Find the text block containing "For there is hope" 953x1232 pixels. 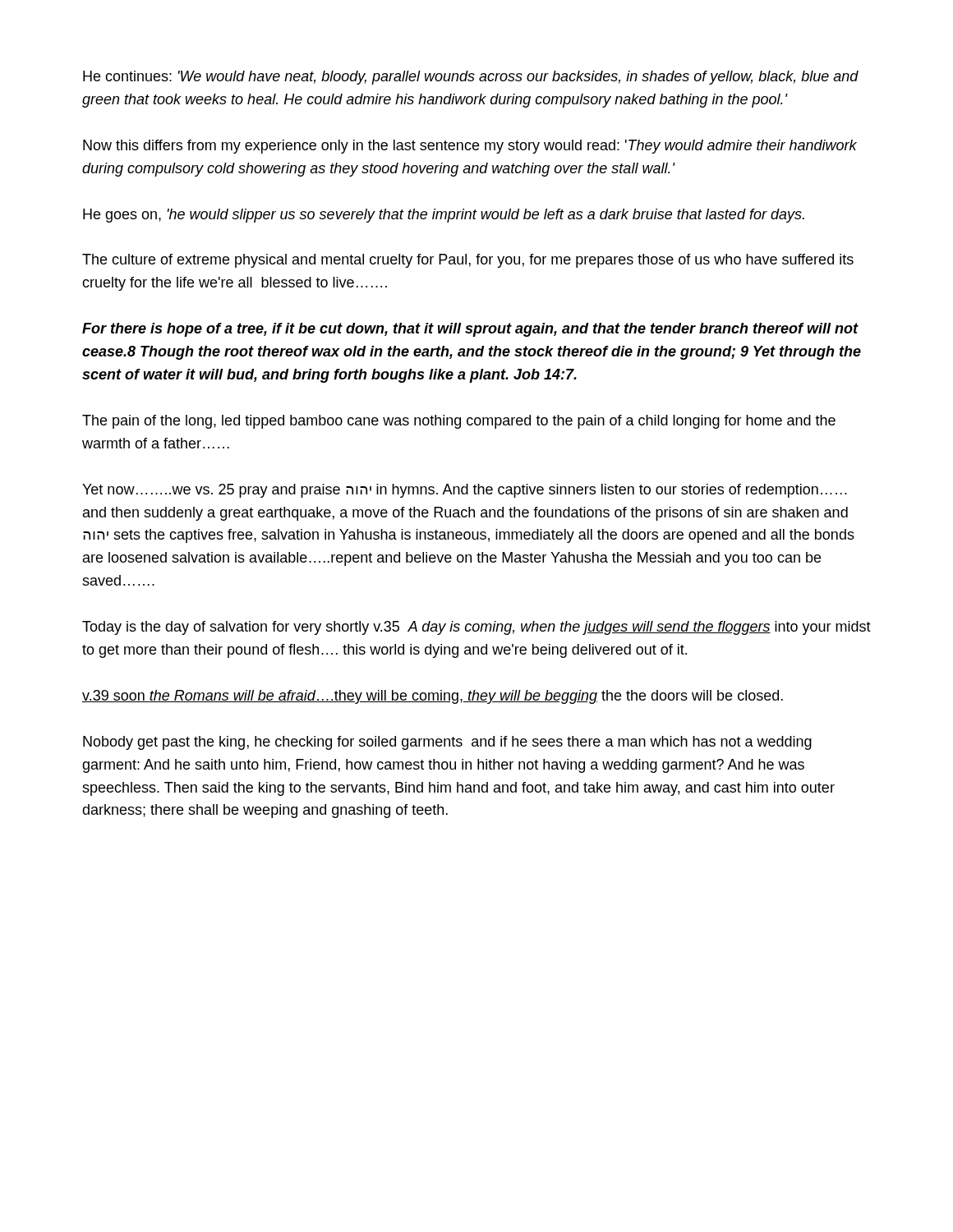[x=472, y=352]
